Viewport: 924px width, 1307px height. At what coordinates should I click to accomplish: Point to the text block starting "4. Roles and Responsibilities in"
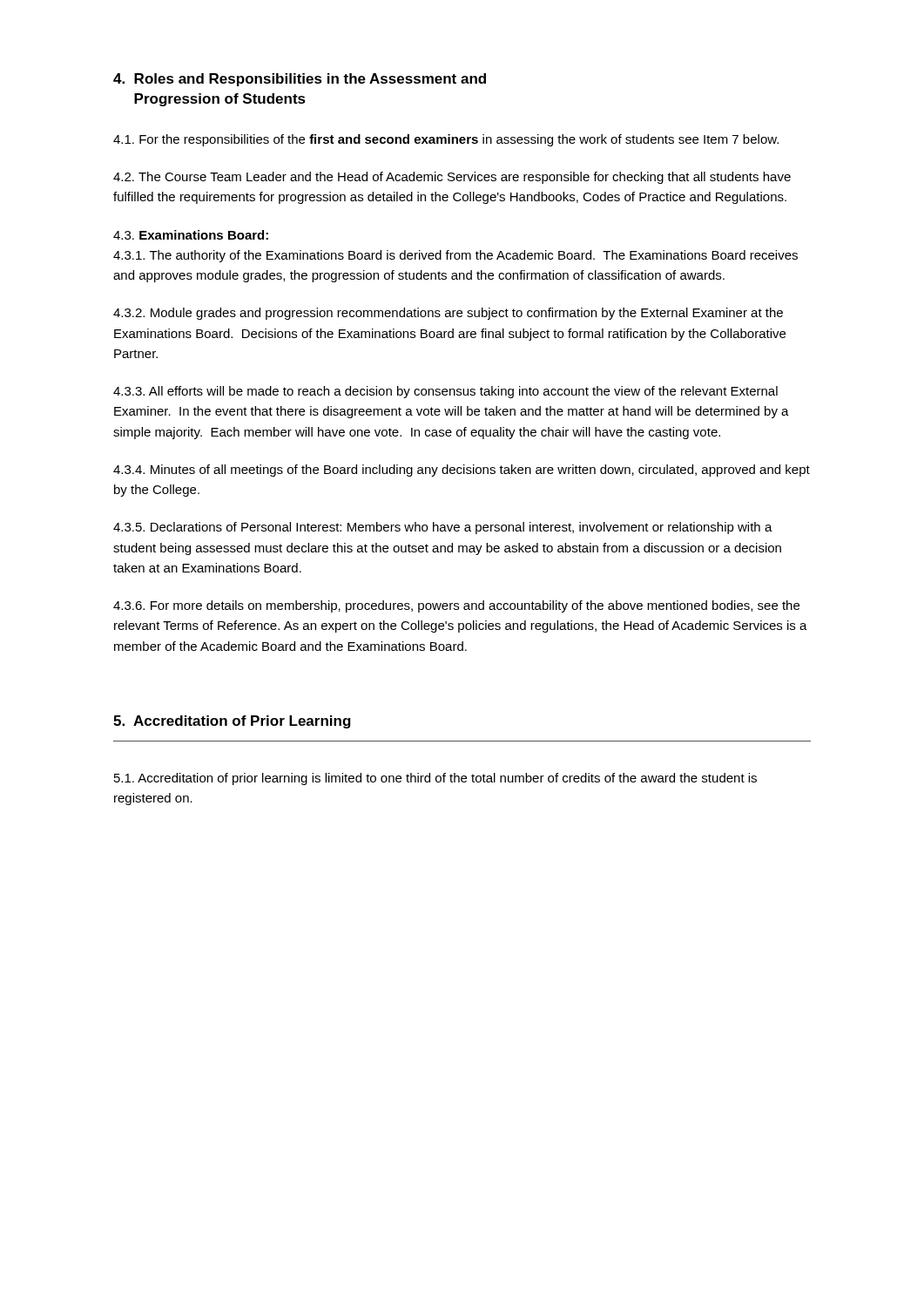coord(300,89)
